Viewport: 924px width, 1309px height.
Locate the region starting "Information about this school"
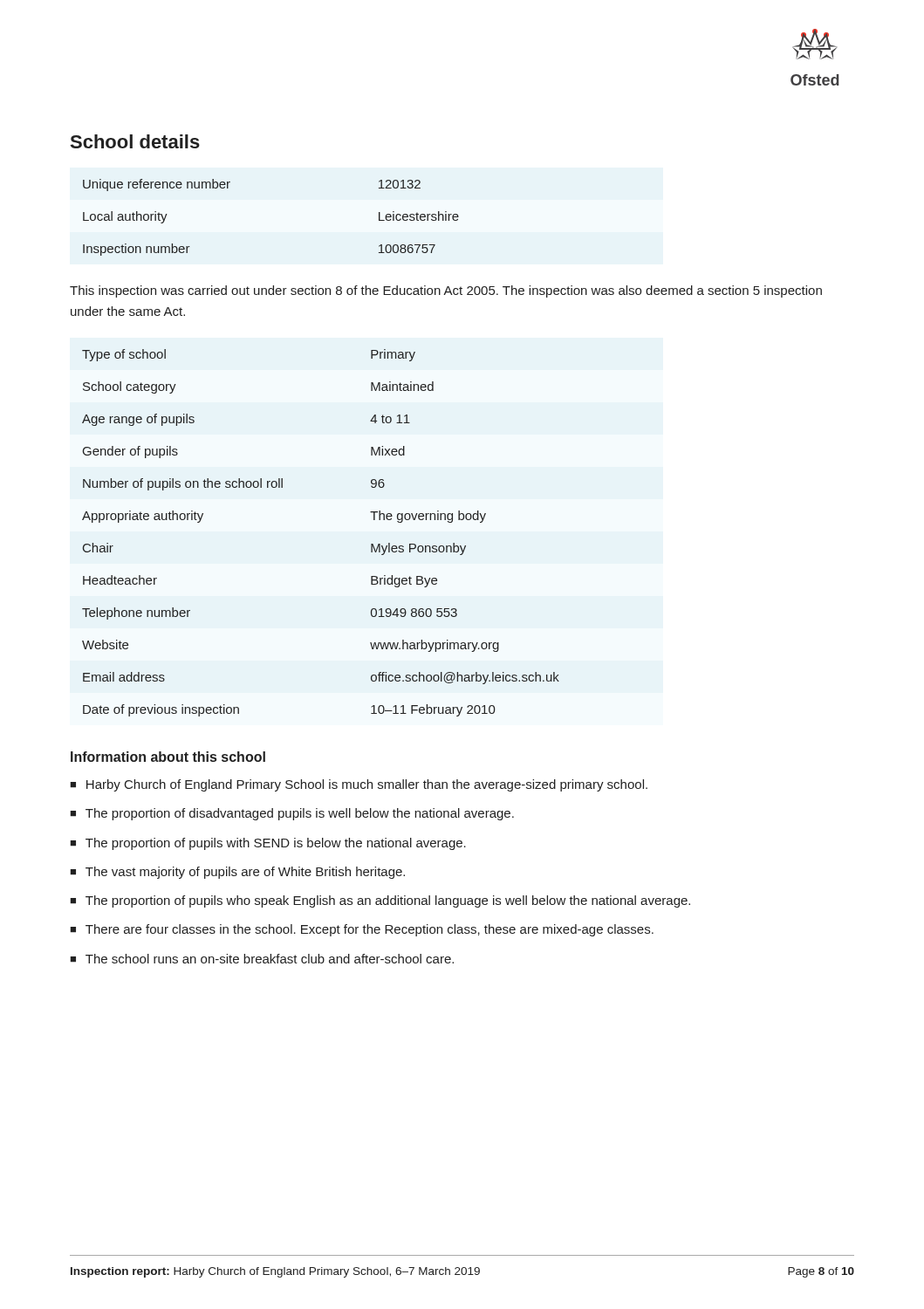point(168,757)
